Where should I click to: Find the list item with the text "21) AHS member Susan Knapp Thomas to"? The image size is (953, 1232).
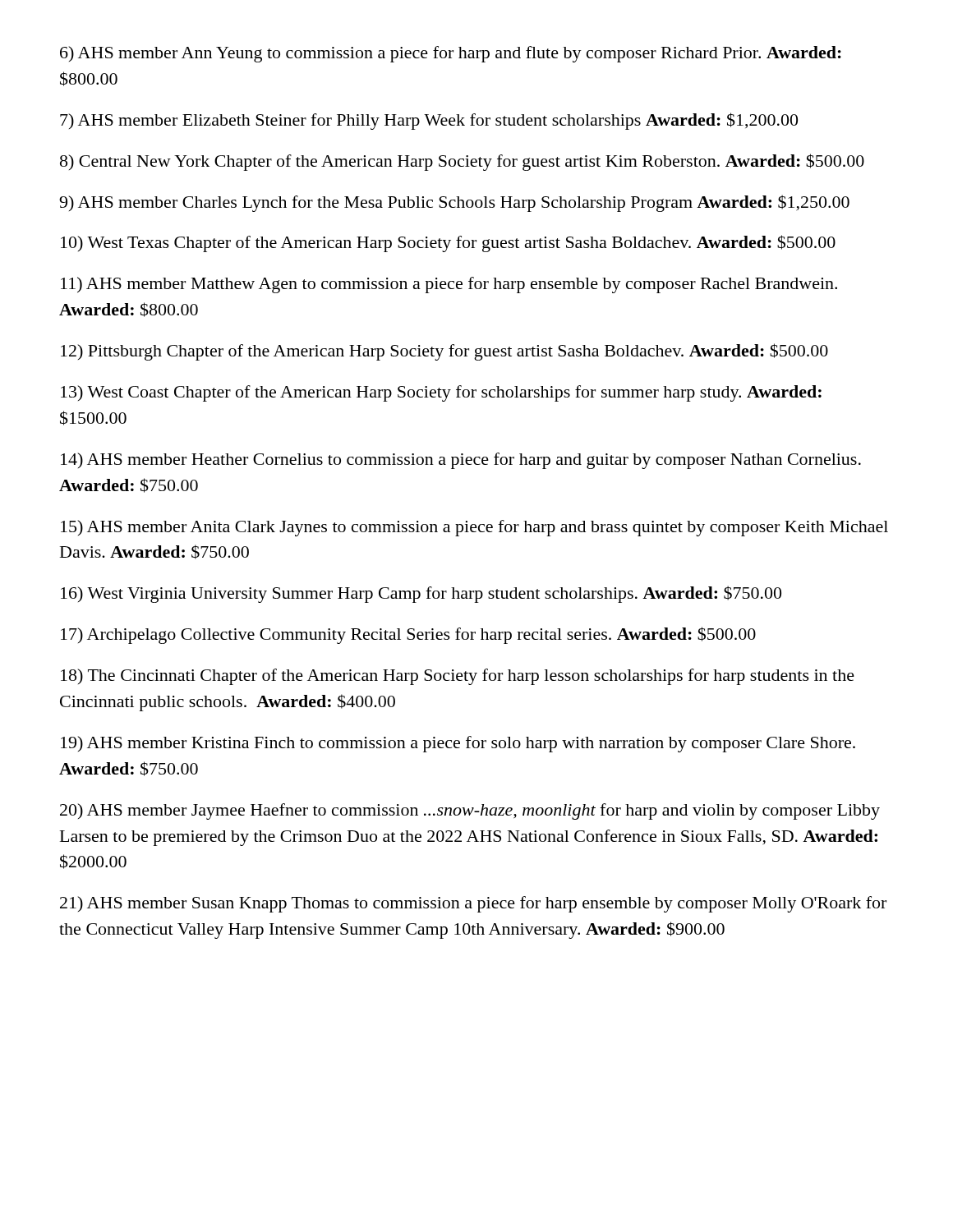[x=473, y=916]
